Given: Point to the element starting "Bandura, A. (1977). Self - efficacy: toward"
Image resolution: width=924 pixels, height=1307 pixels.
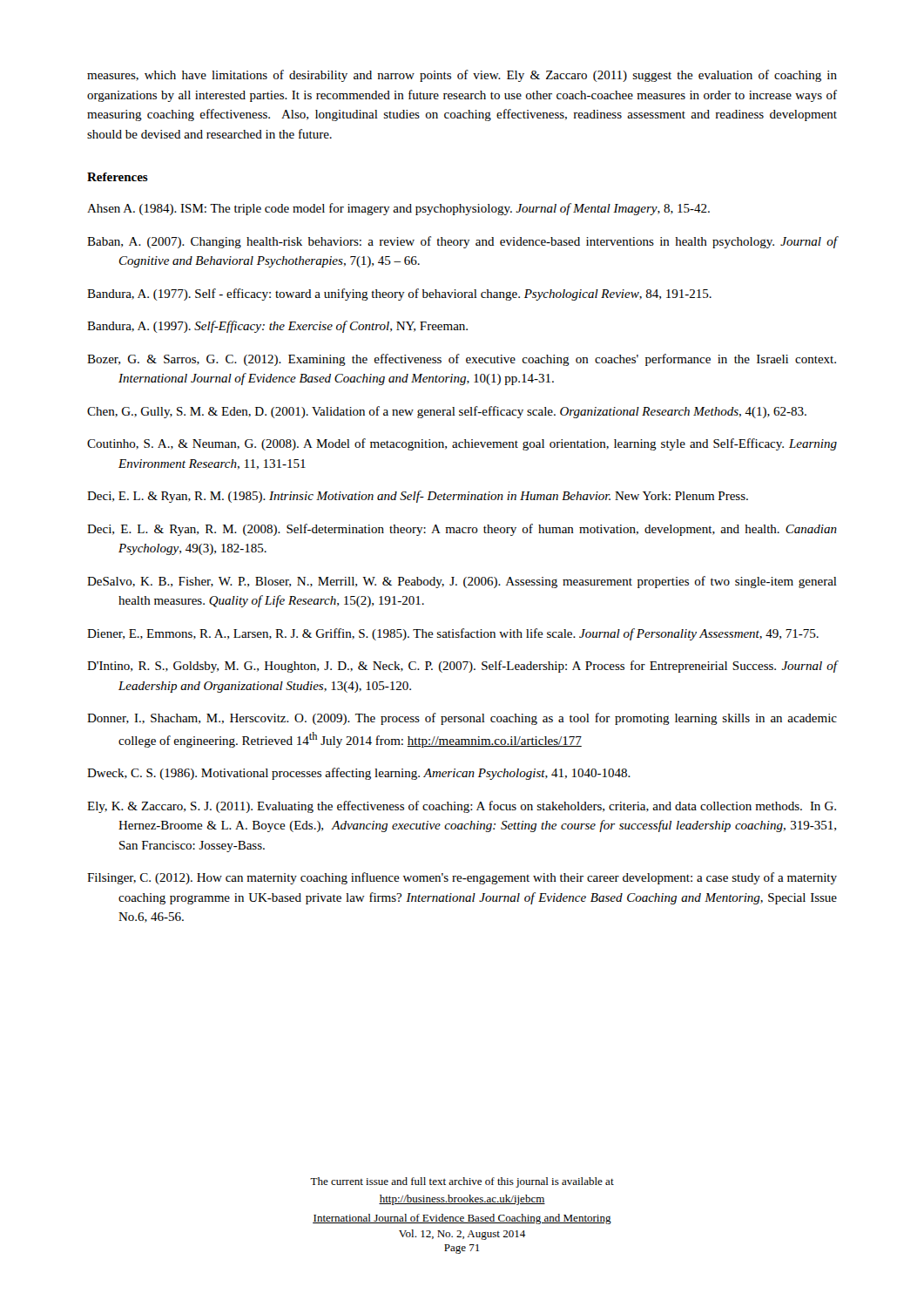Looking at the screenshot, I should [462, 293].
